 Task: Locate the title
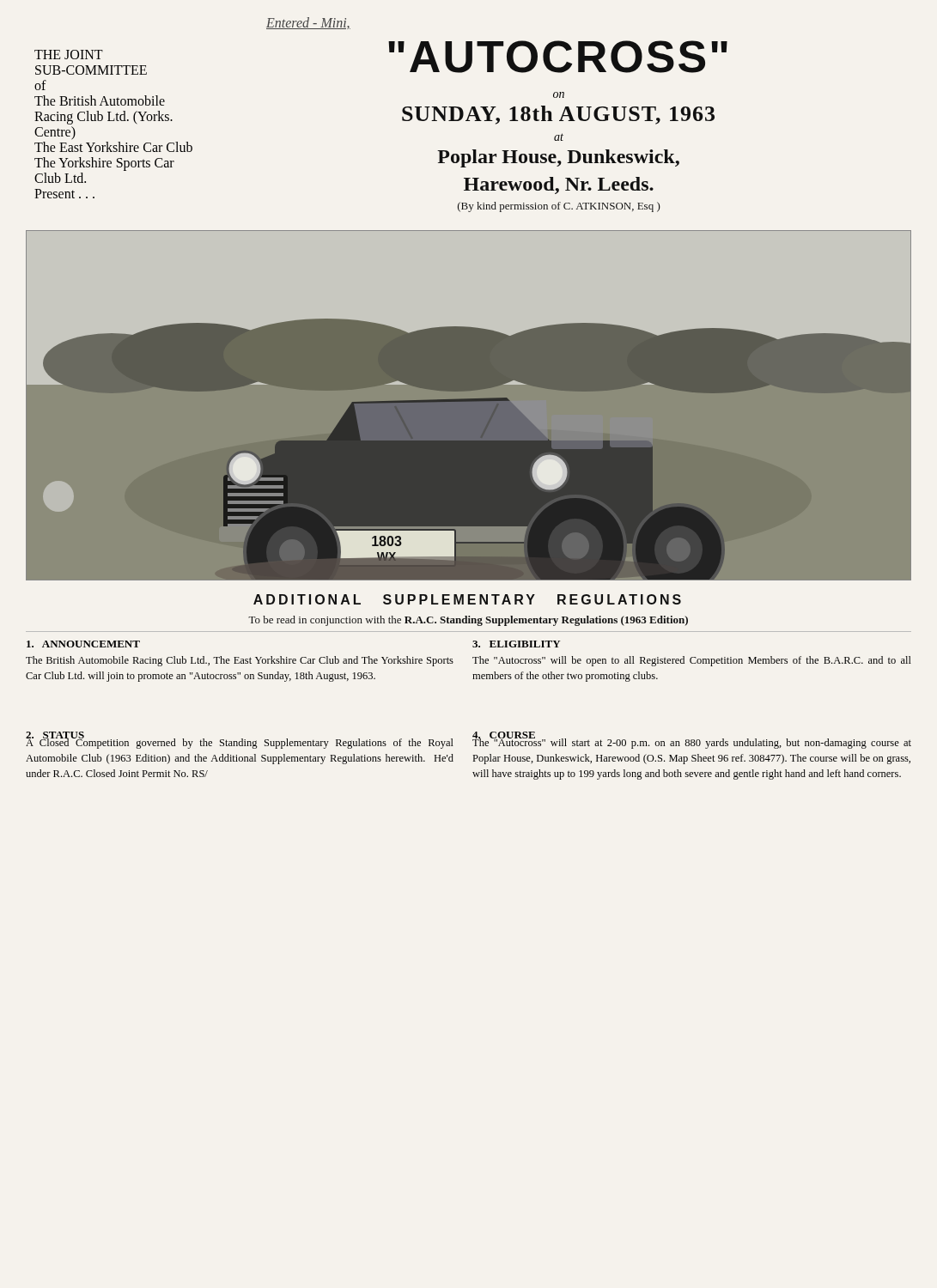point(559,57)
